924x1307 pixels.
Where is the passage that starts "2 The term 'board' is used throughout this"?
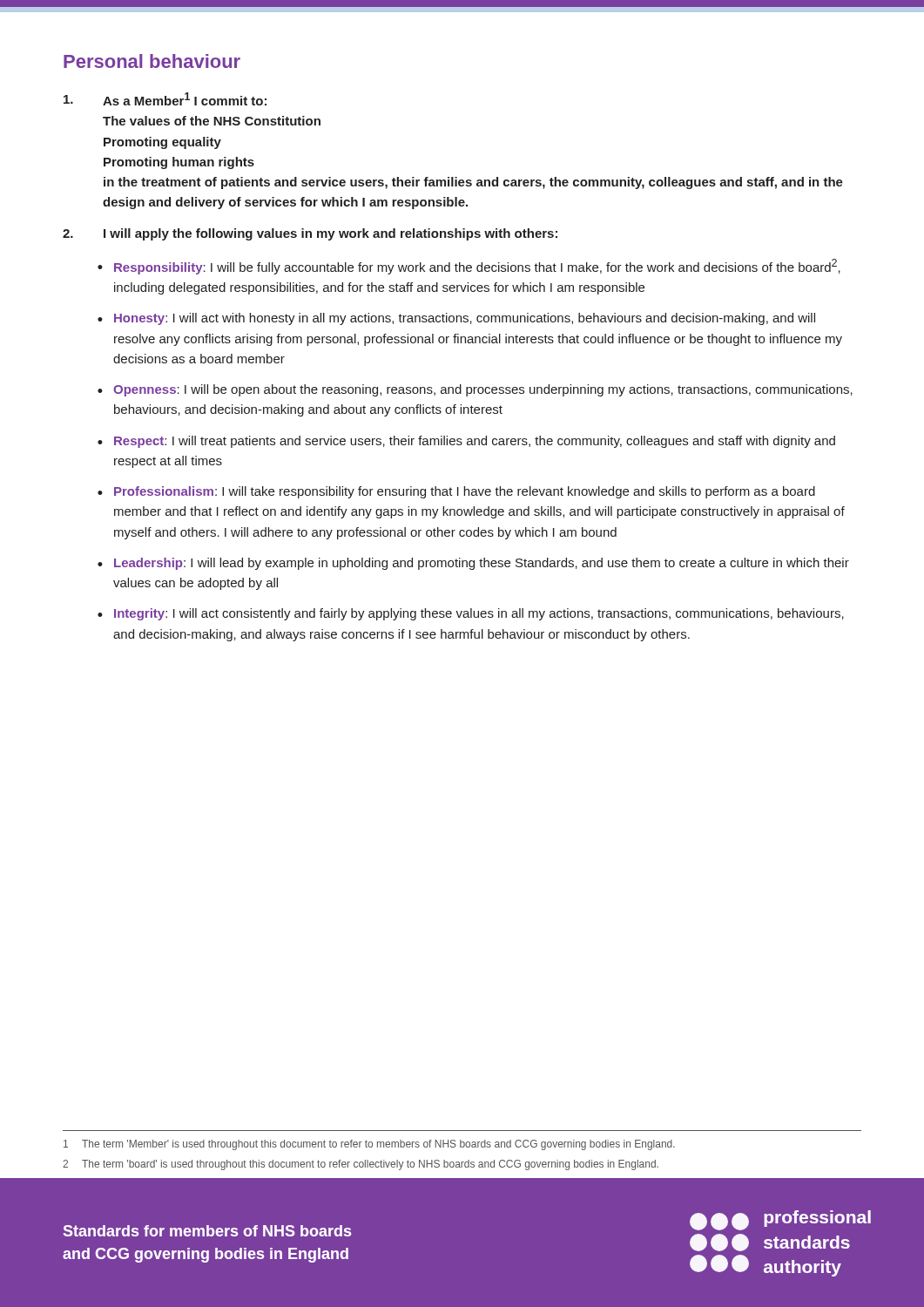361,1164
